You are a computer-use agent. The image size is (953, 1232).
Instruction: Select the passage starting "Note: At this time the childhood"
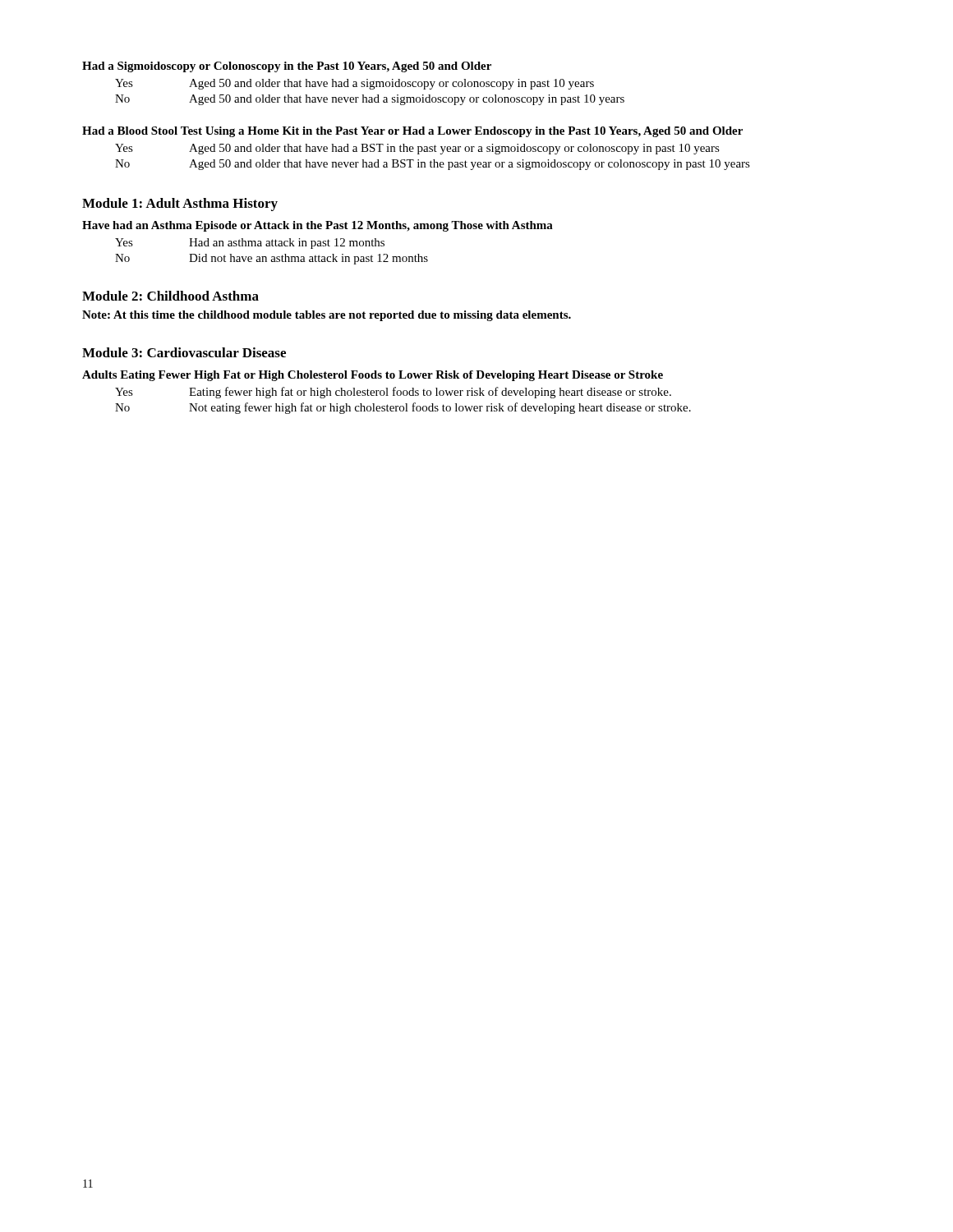327,315
